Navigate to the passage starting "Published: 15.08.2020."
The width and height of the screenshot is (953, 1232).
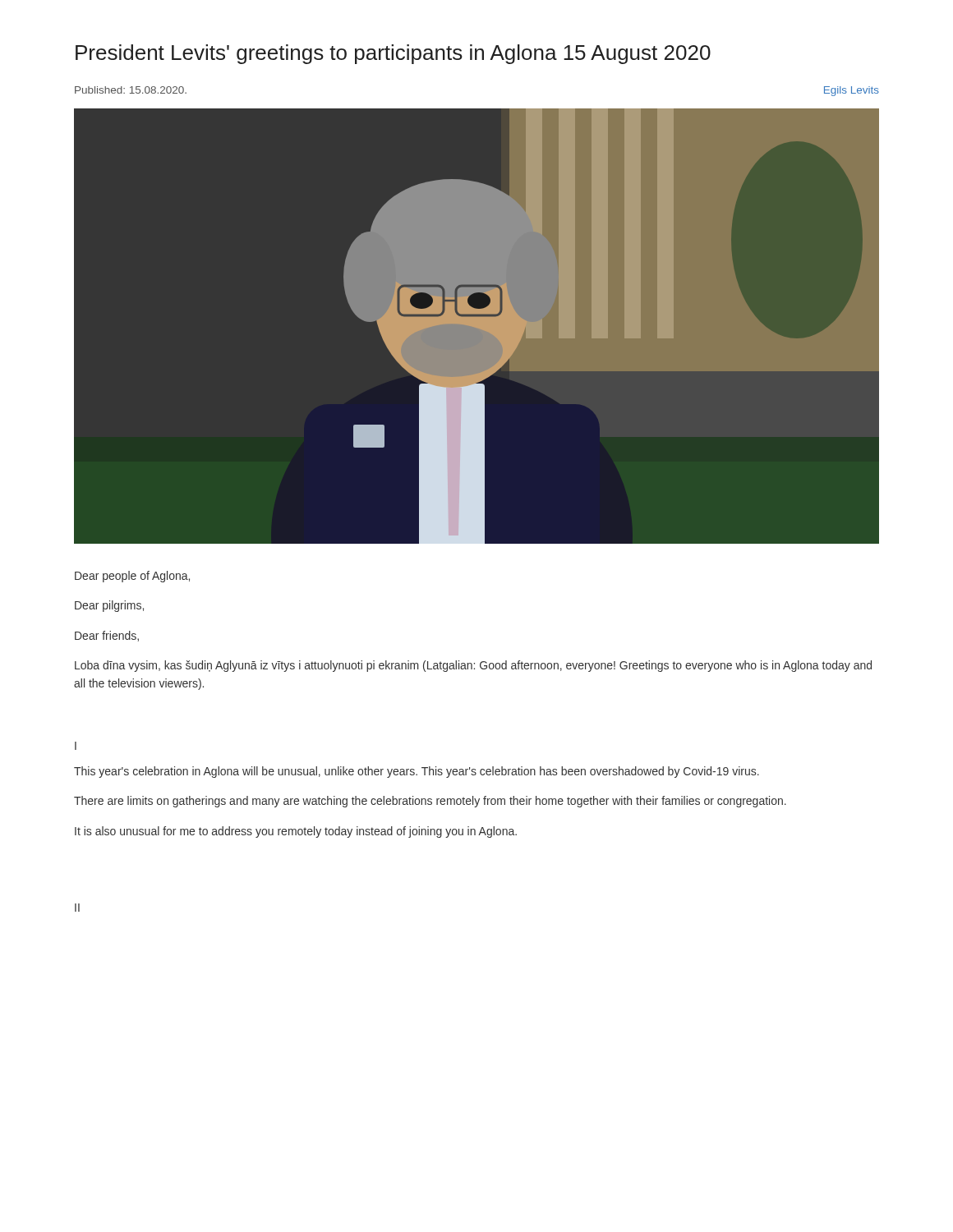(131, 90)
